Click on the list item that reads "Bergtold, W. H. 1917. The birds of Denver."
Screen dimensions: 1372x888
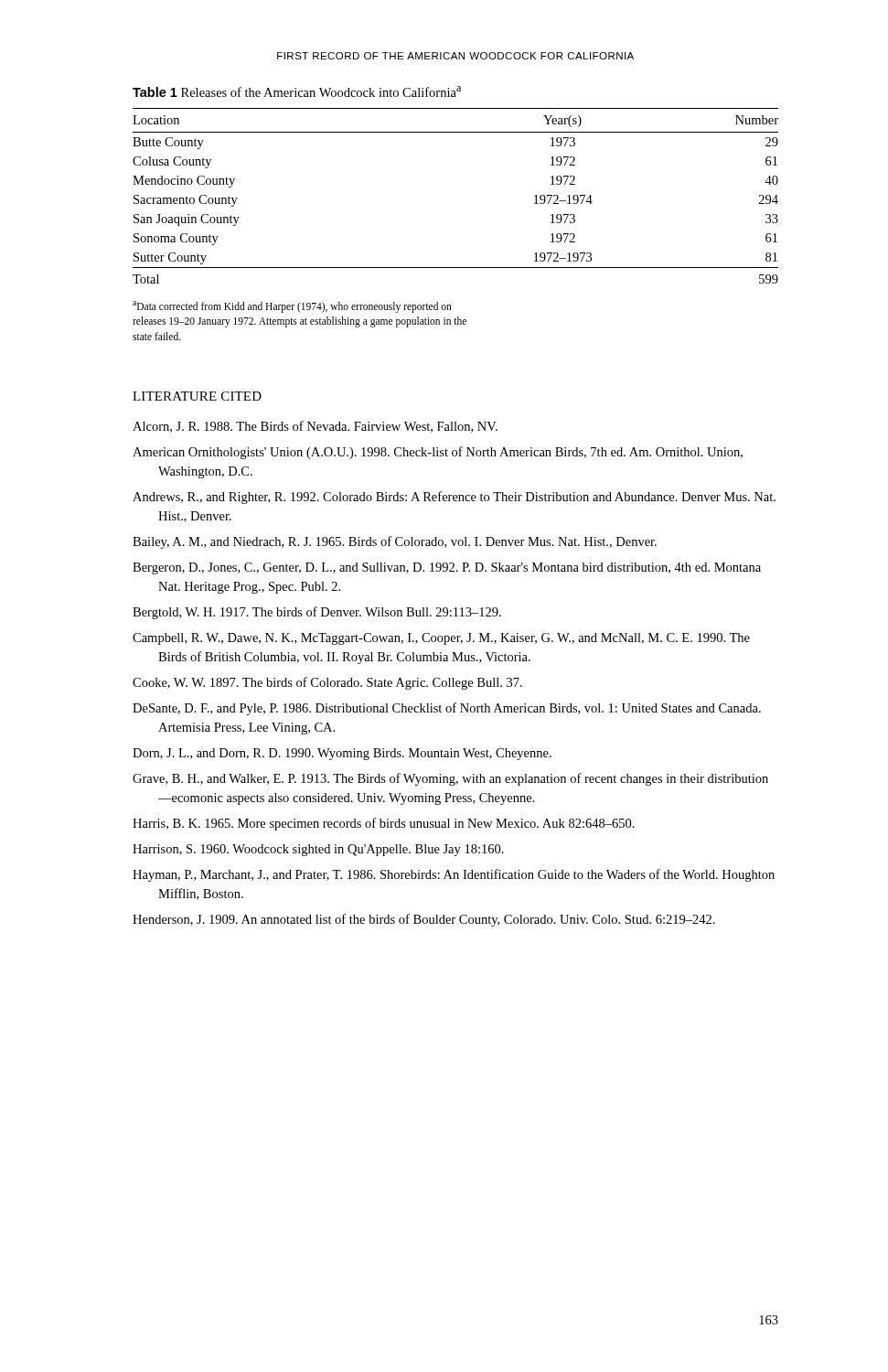click(x=455, y=612)
